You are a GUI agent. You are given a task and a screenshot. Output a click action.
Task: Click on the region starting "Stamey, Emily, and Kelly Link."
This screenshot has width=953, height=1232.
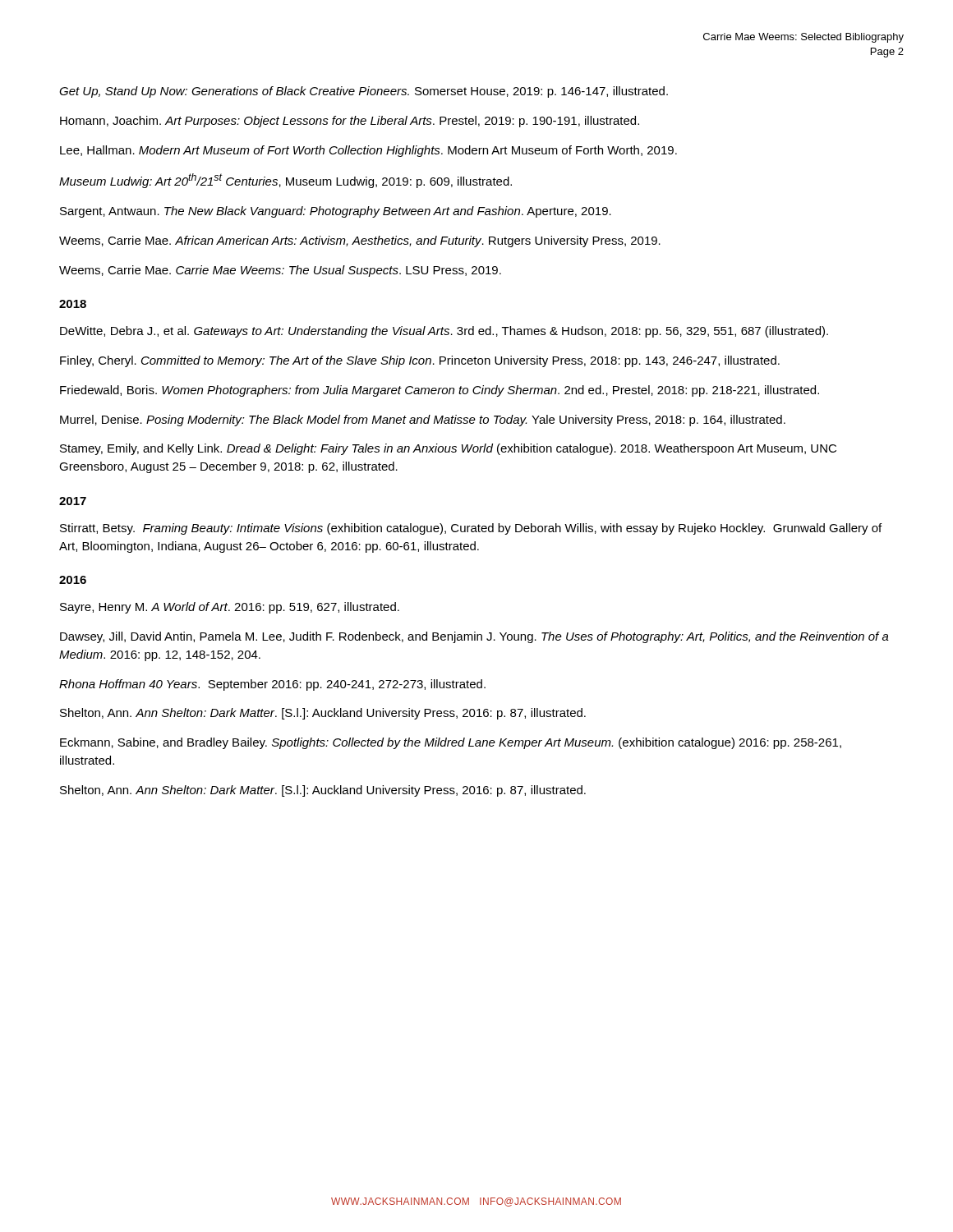(448, 457)
